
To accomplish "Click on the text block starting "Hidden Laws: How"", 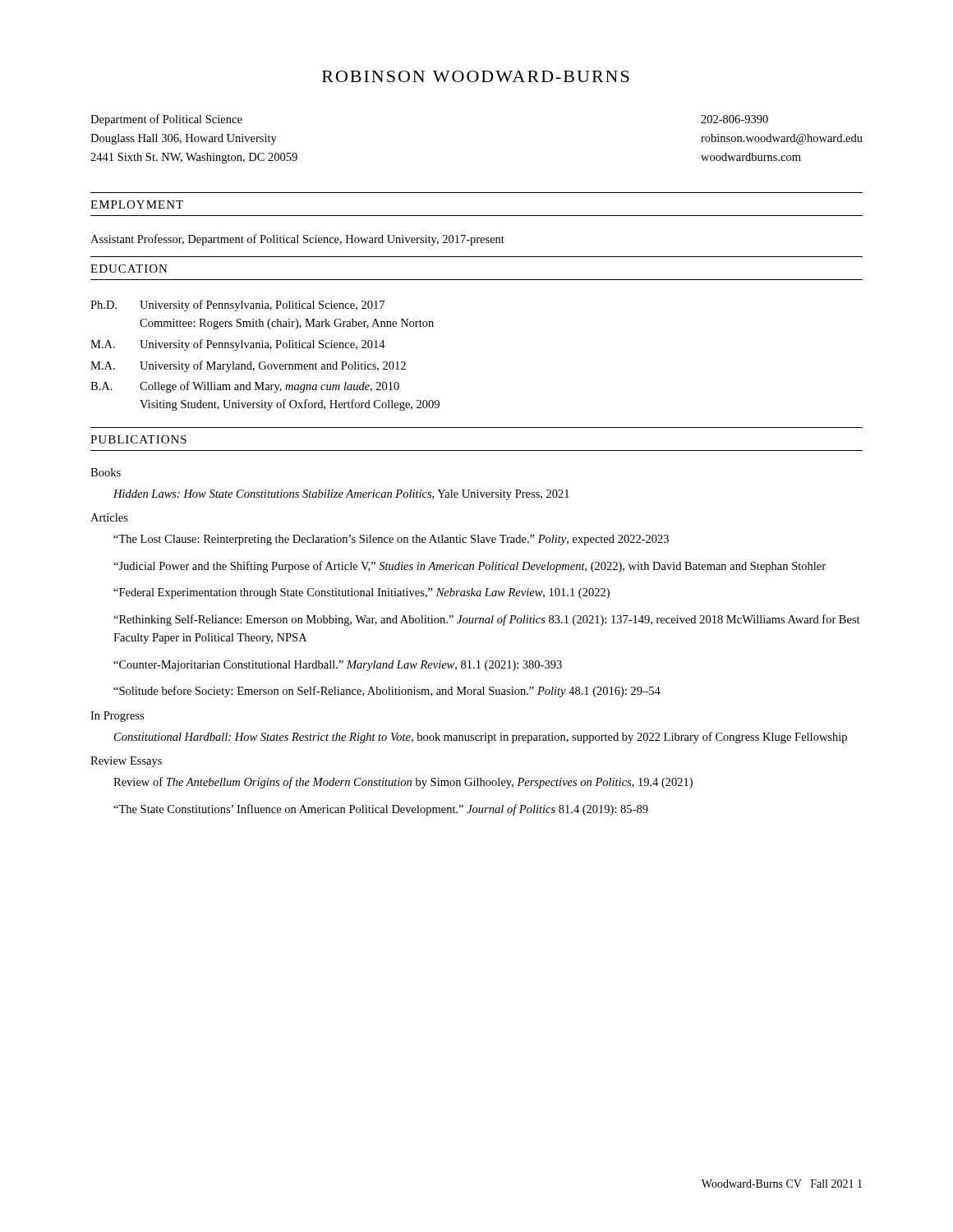I will [342, 493].
